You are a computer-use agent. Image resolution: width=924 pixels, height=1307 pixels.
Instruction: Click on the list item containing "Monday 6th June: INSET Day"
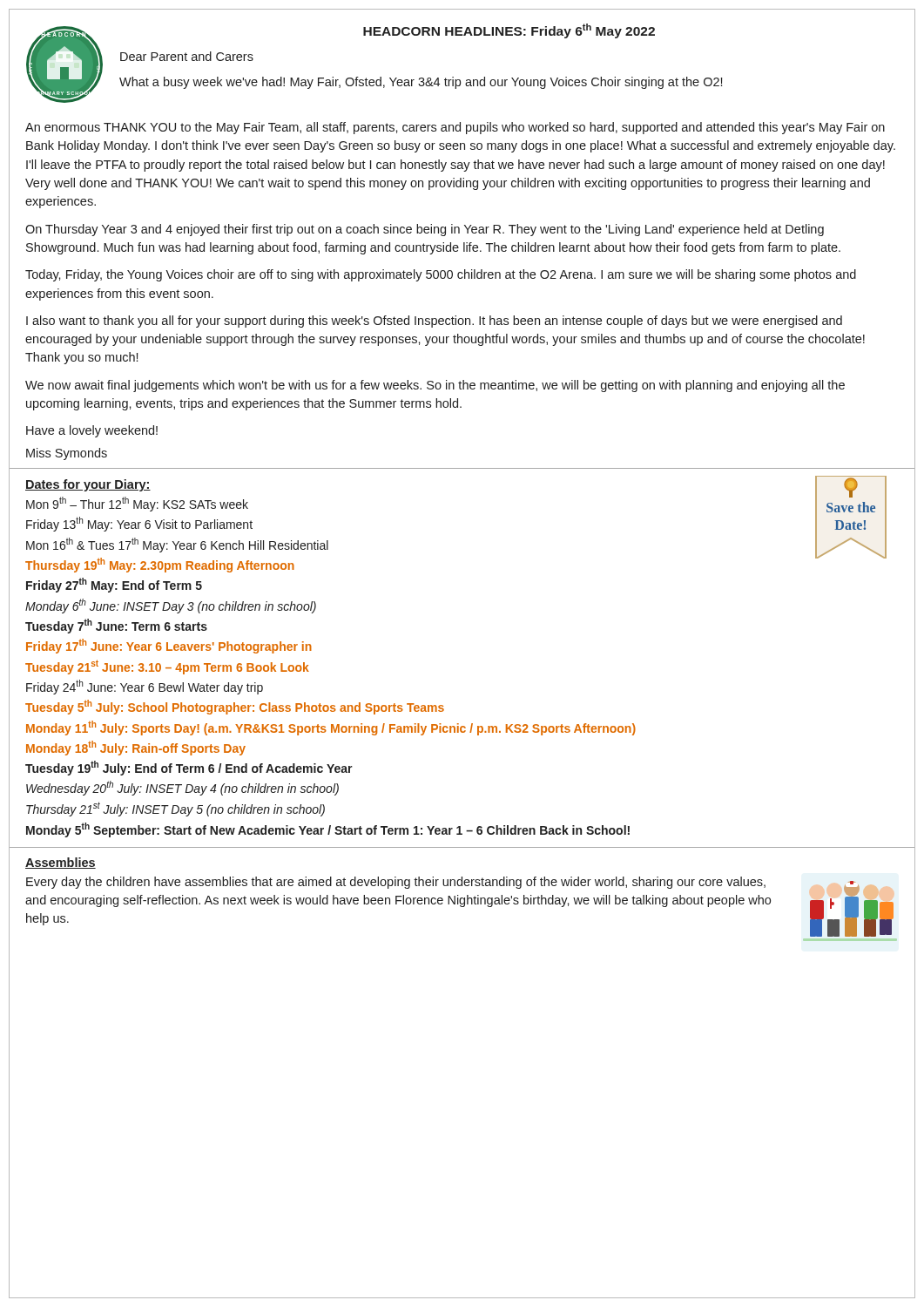pos(171,605)
